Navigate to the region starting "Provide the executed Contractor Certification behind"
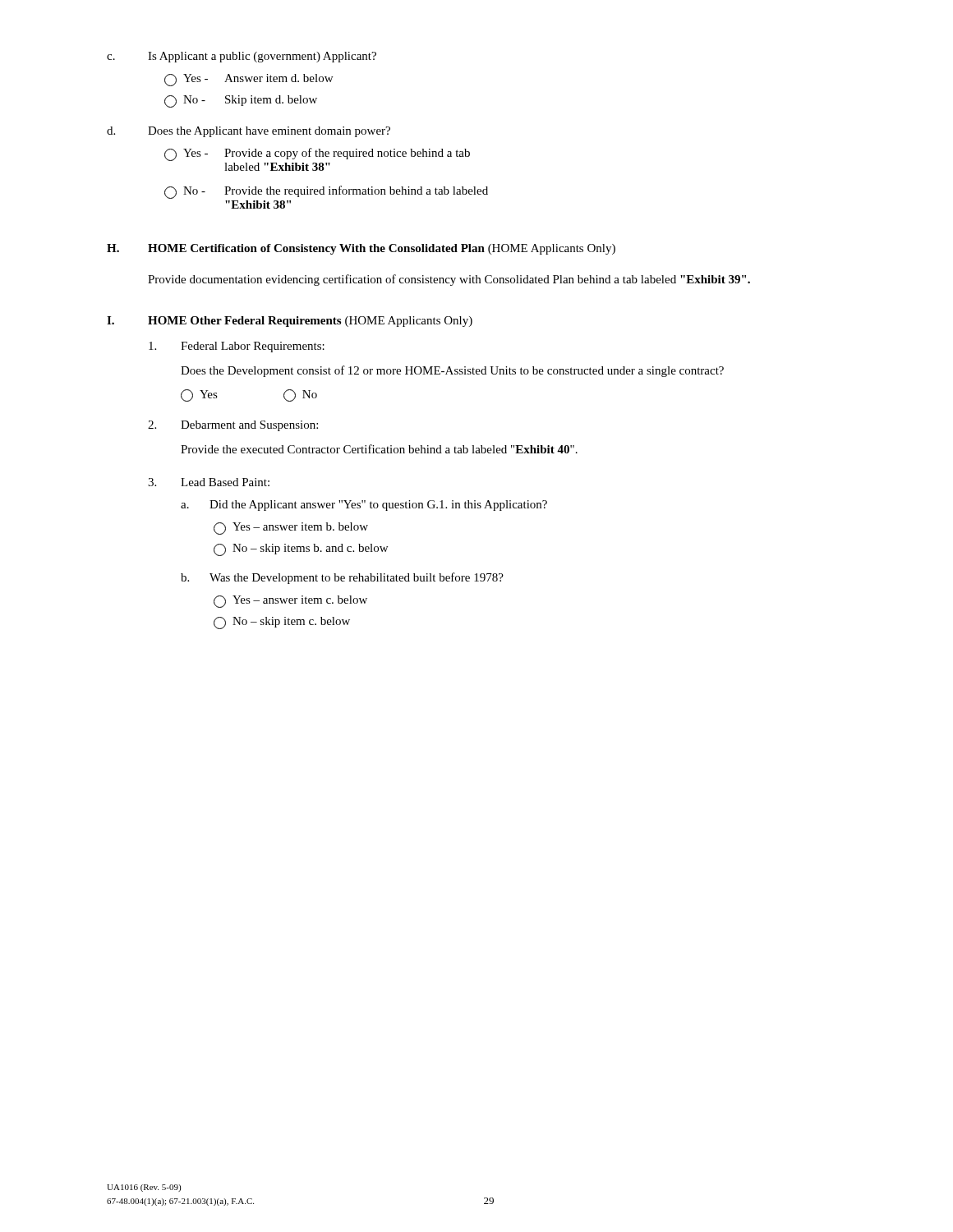953x1232 pixels. 379,449
